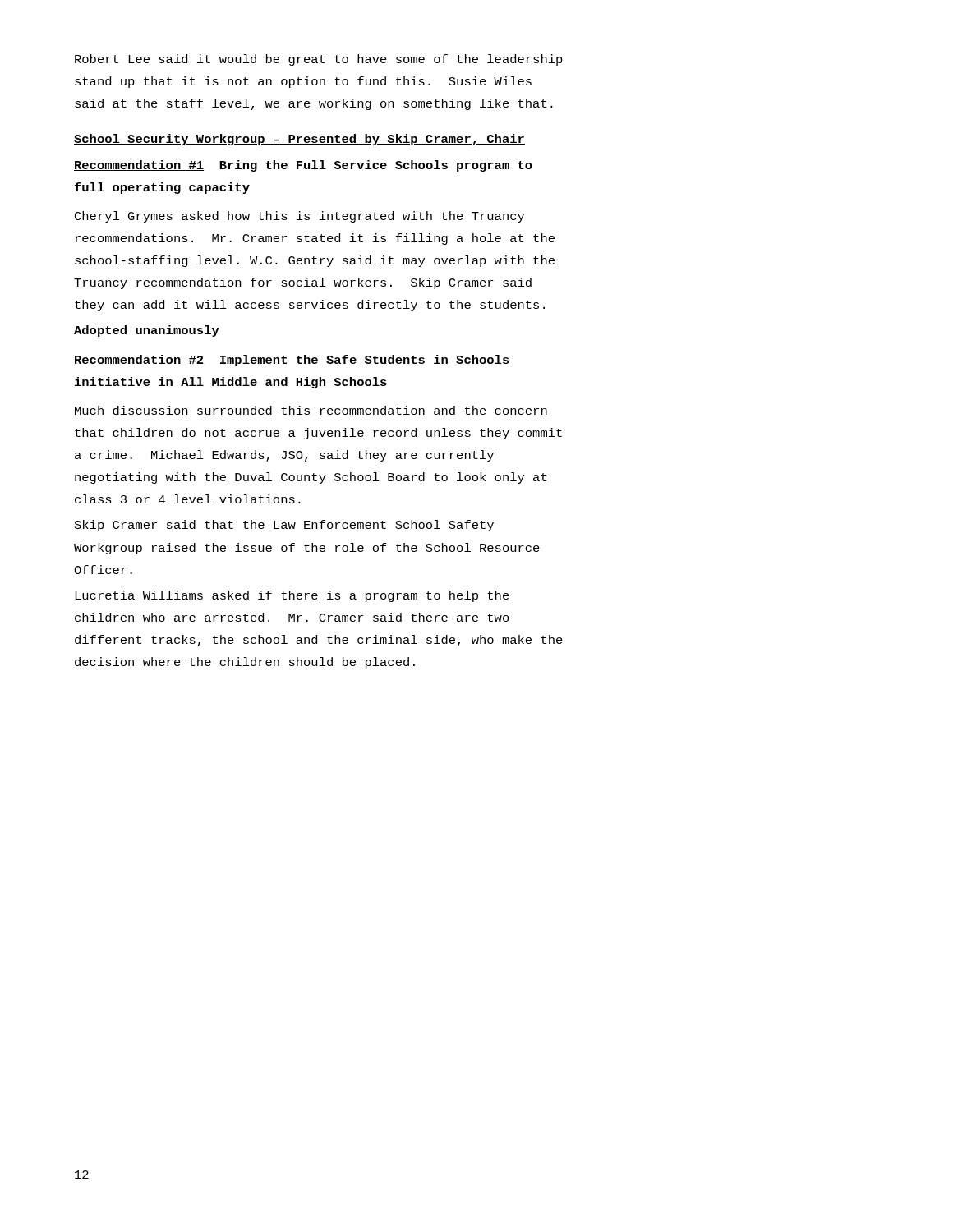Navigate to the element starting "Recommendation #2 Implement the Safe Students"
The height and width of the screenshot is (1232, 953).
coord(292,371)
